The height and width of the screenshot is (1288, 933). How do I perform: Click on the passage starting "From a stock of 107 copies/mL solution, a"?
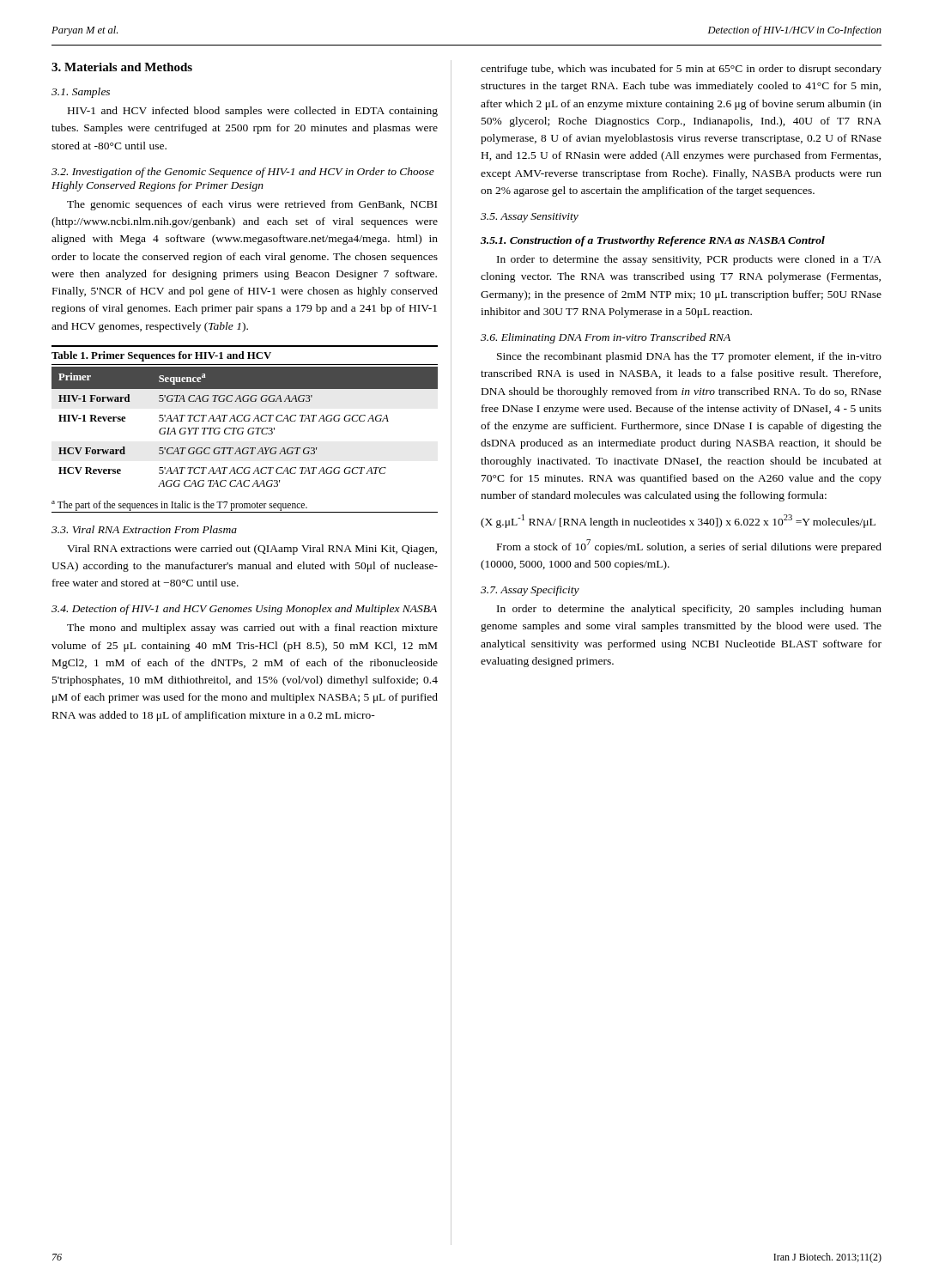681,554
